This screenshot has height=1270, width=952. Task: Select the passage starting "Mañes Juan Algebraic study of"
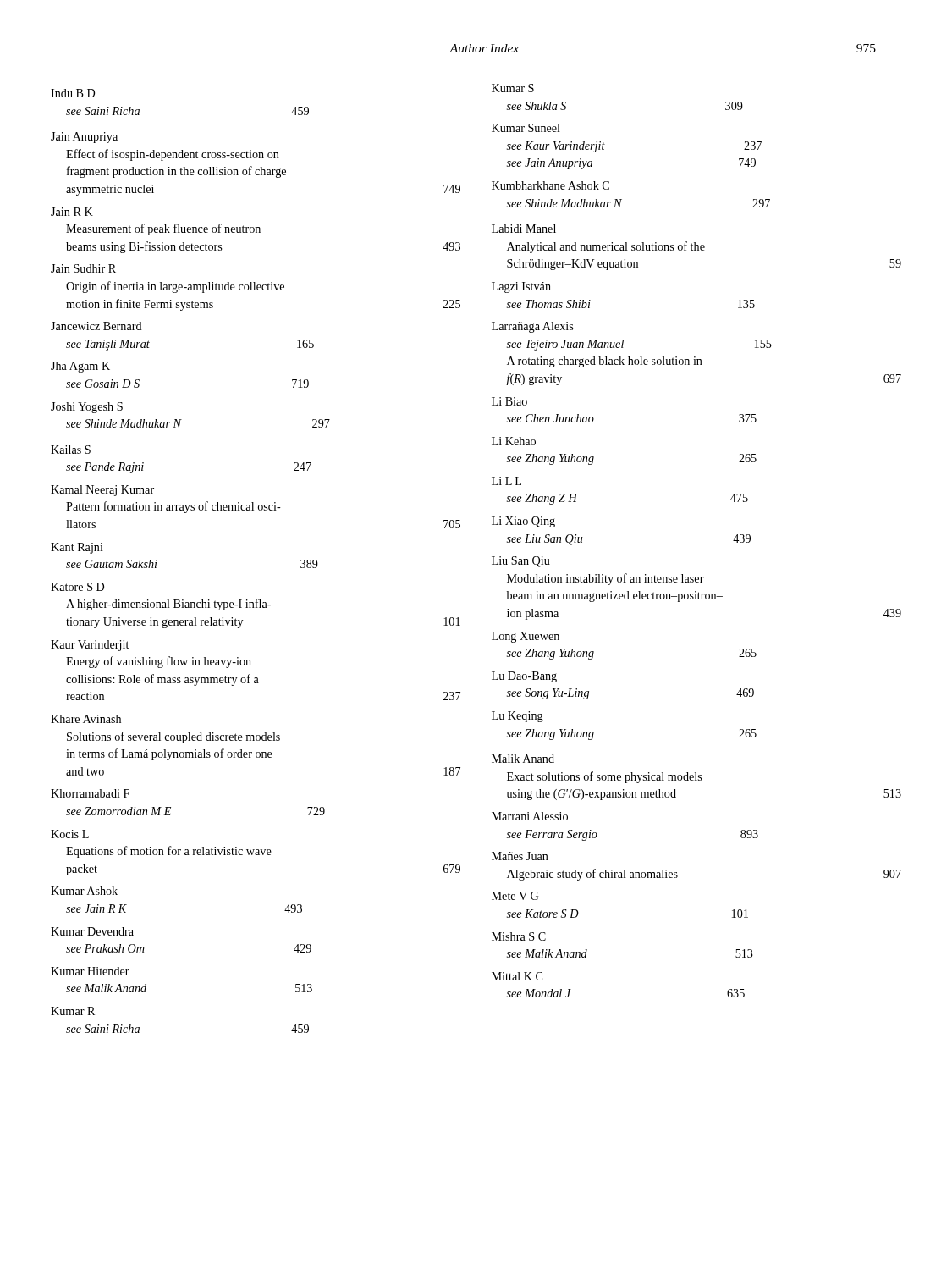click(x=520, y=856)
